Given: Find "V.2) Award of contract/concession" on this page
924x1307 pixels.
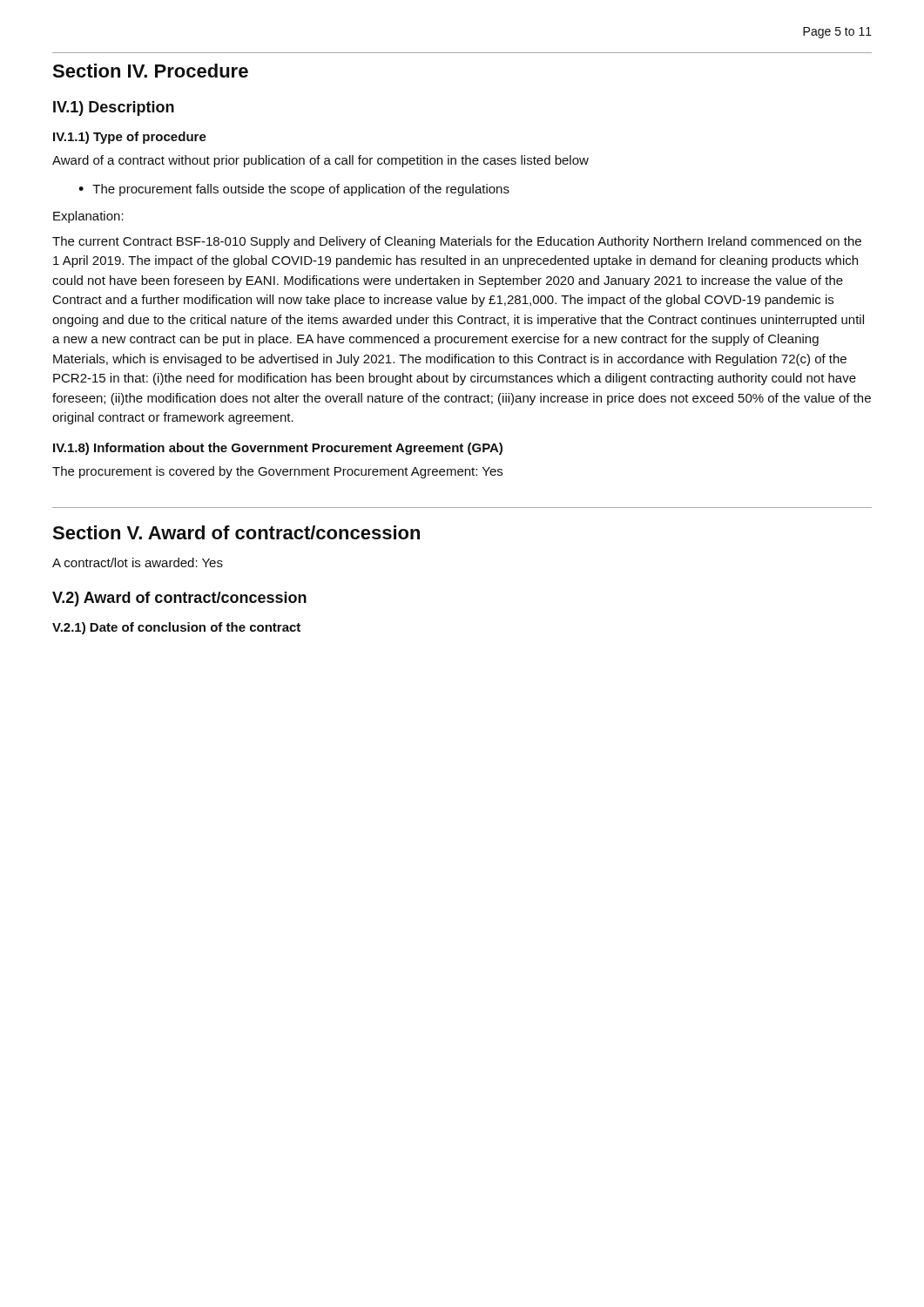Looking at the screenshot, I should point(180,598).
